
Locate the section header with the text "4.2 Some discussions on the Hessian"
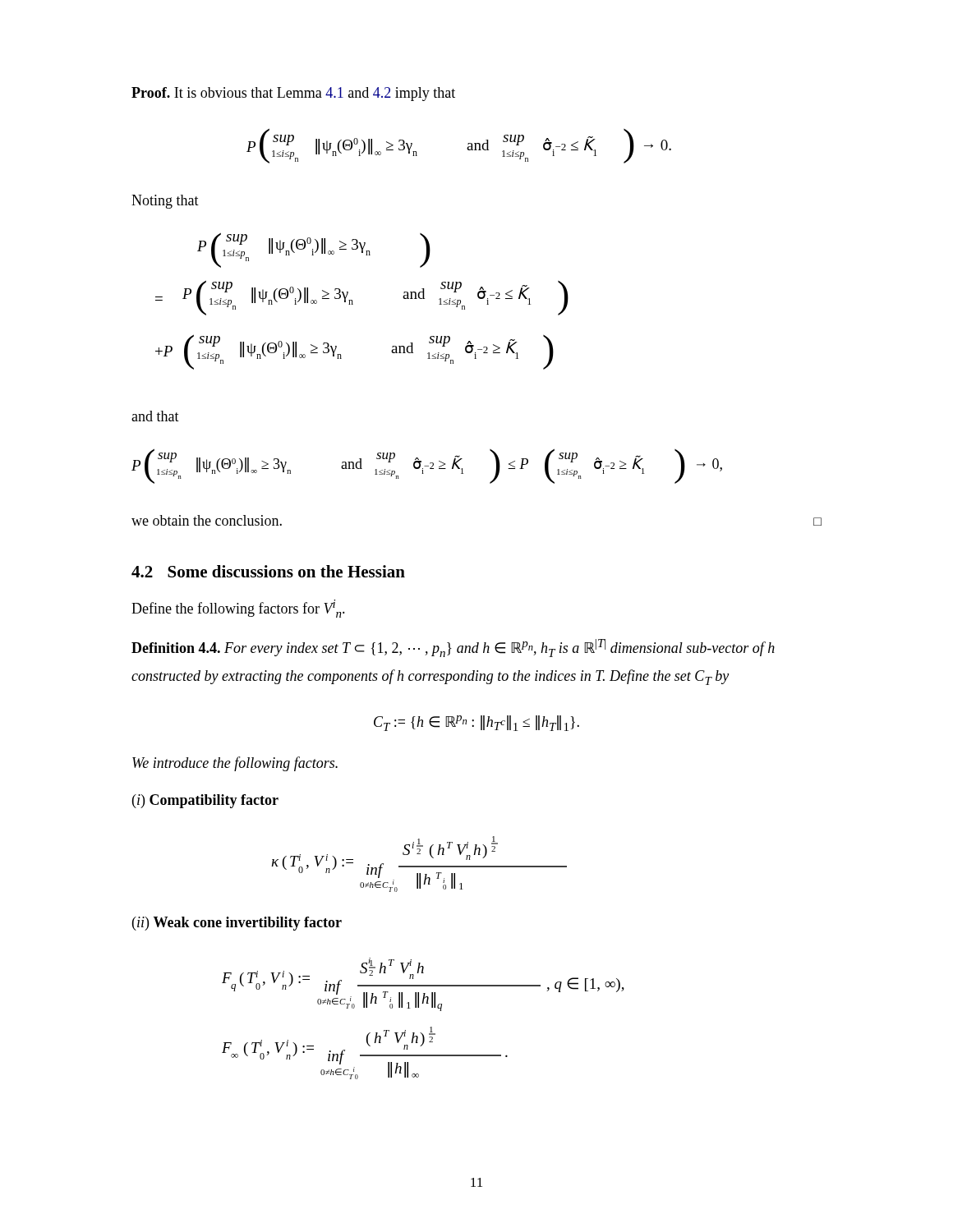click(x=268, y=572)
